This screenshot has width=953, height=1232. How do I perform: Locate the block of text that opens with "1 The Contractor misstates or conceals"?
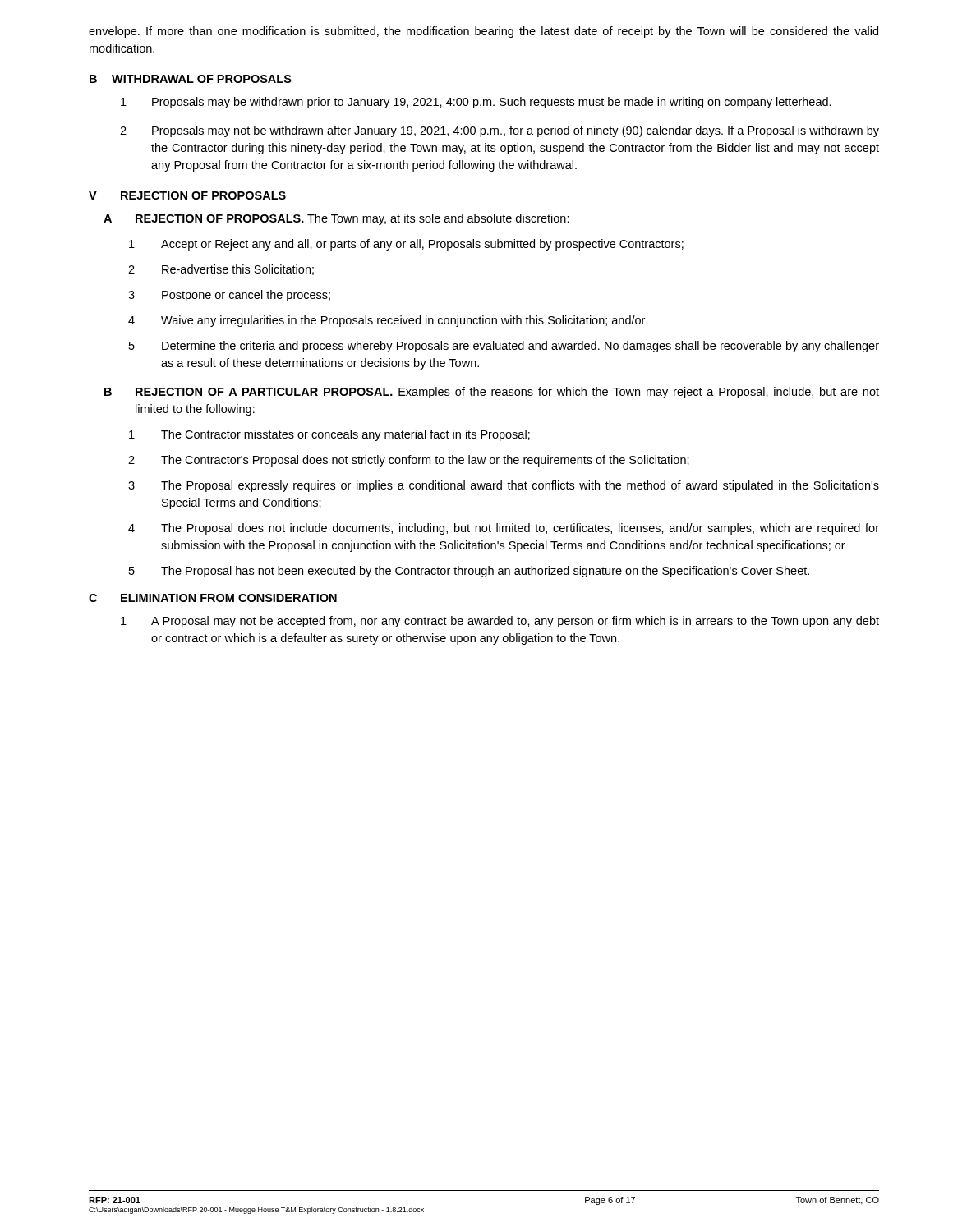coord(484,435)
